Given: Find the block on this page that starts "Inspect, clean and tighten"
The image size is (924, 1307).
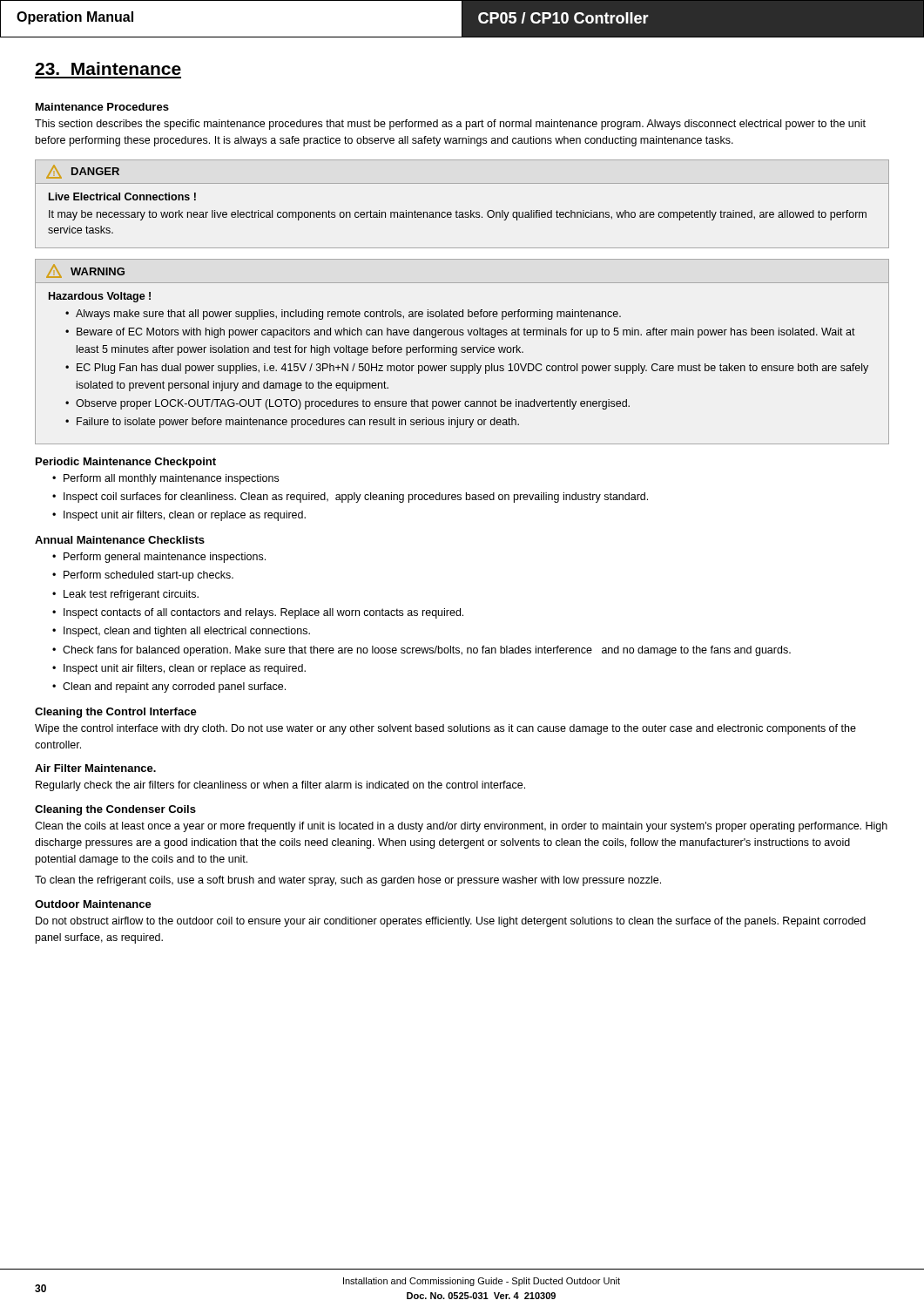Looking at the screenshot, I should [187, 631].
